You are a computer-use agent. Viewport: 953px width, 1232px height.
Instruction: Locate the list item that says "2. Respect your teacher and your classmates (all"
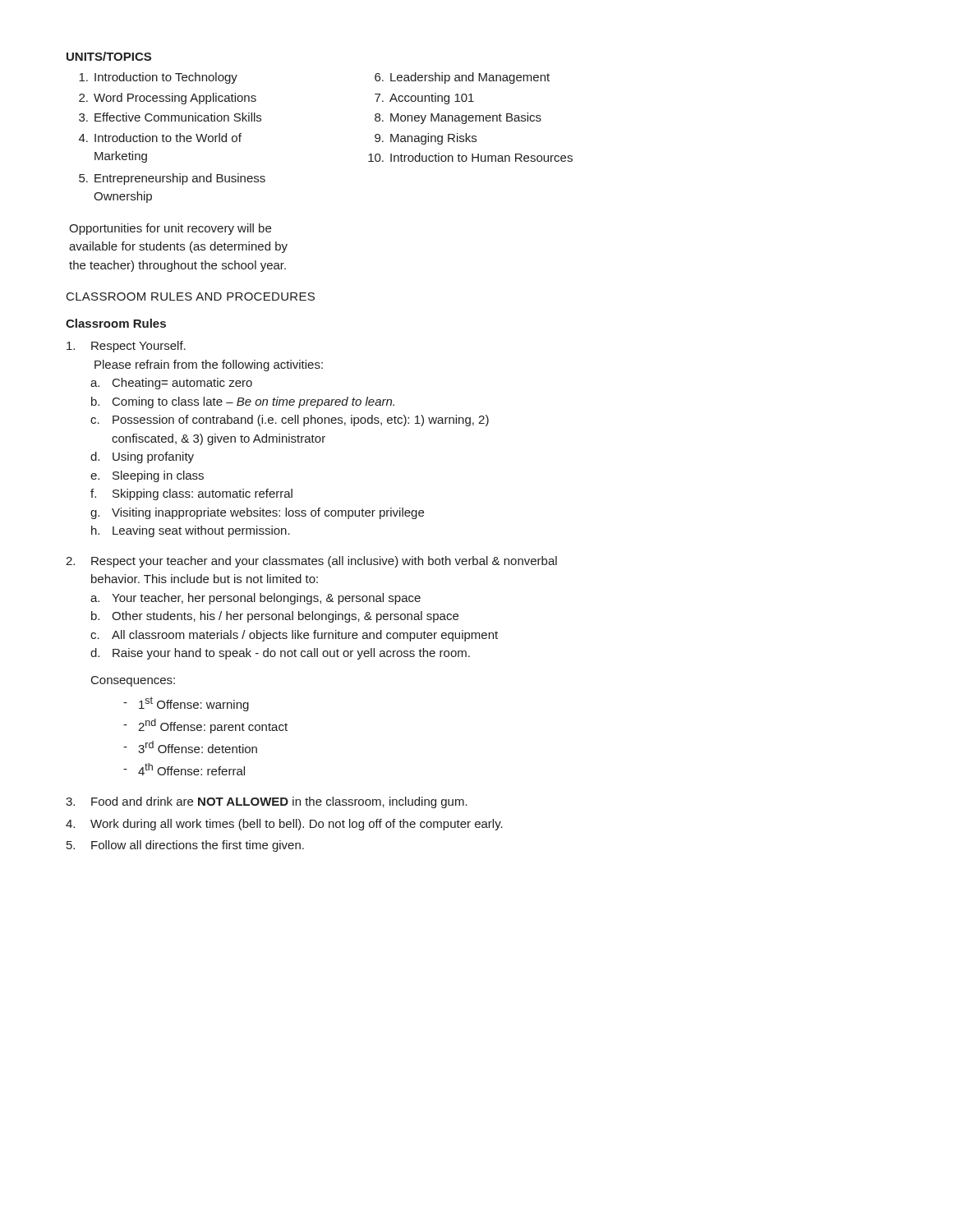tap(312, 666)
